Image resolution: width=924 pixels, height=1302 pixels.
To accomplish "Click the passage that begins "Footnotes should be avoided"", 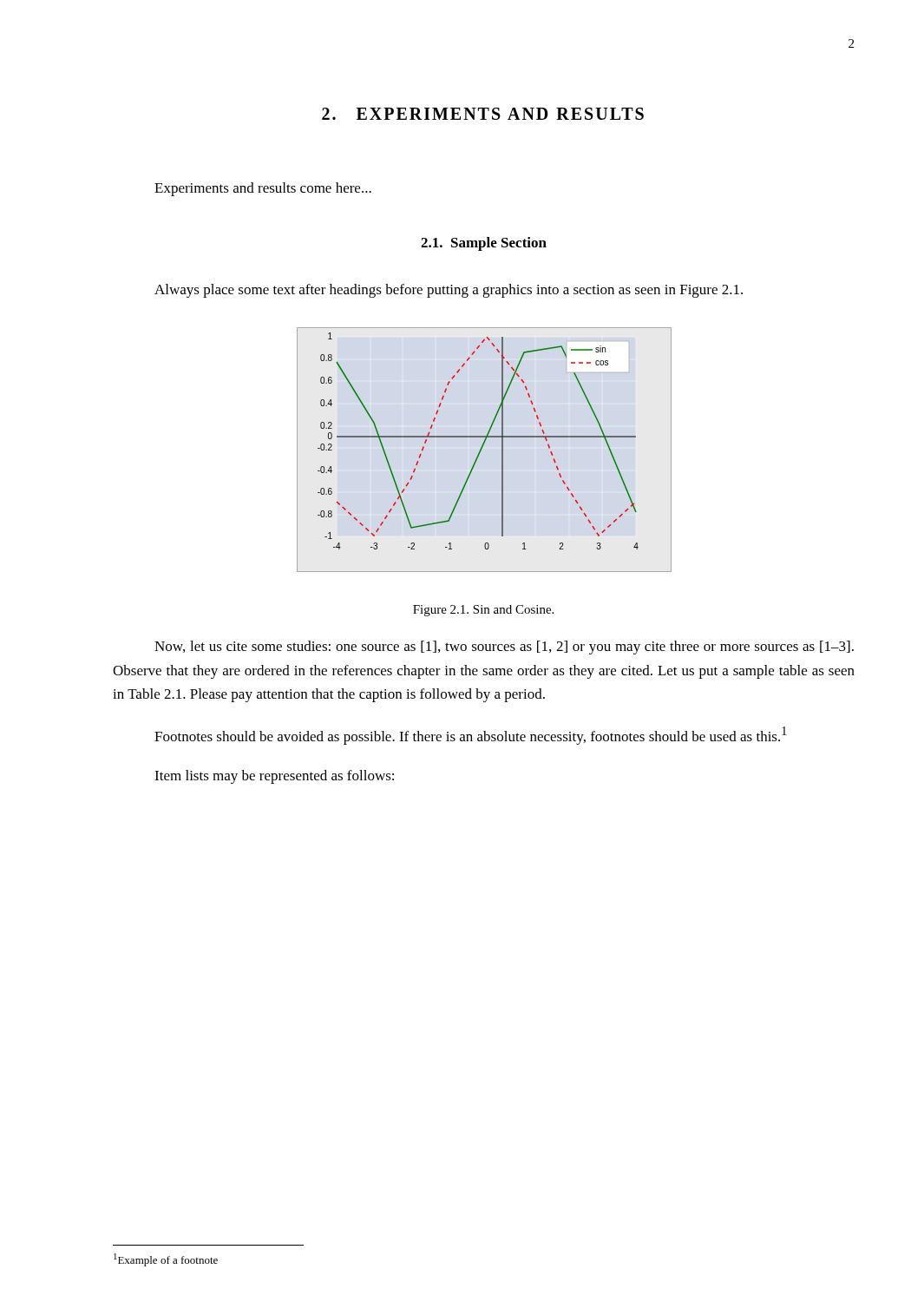I will coord(471,734).
